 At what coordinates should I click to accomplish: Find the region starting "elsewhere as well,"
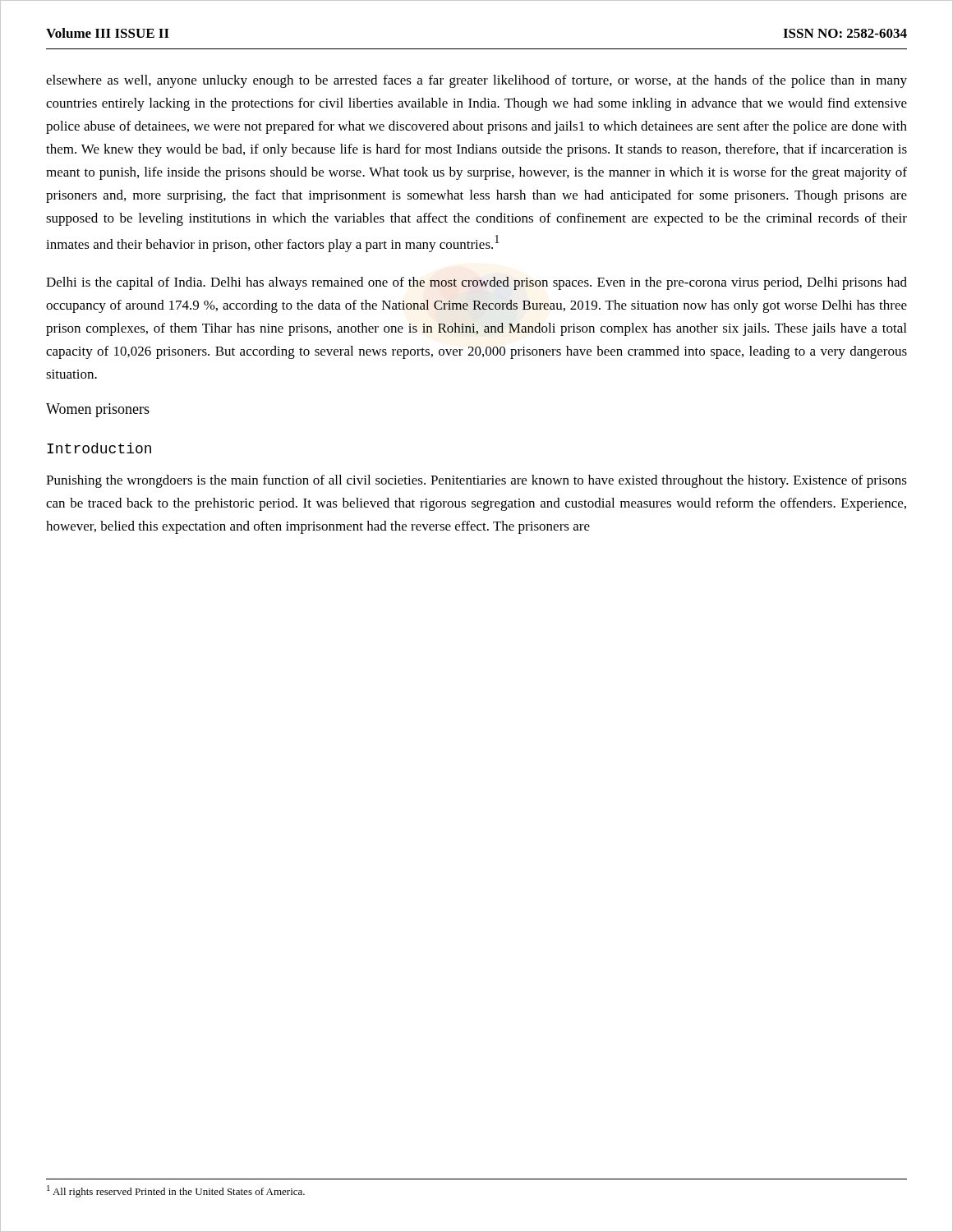[476, 162]
